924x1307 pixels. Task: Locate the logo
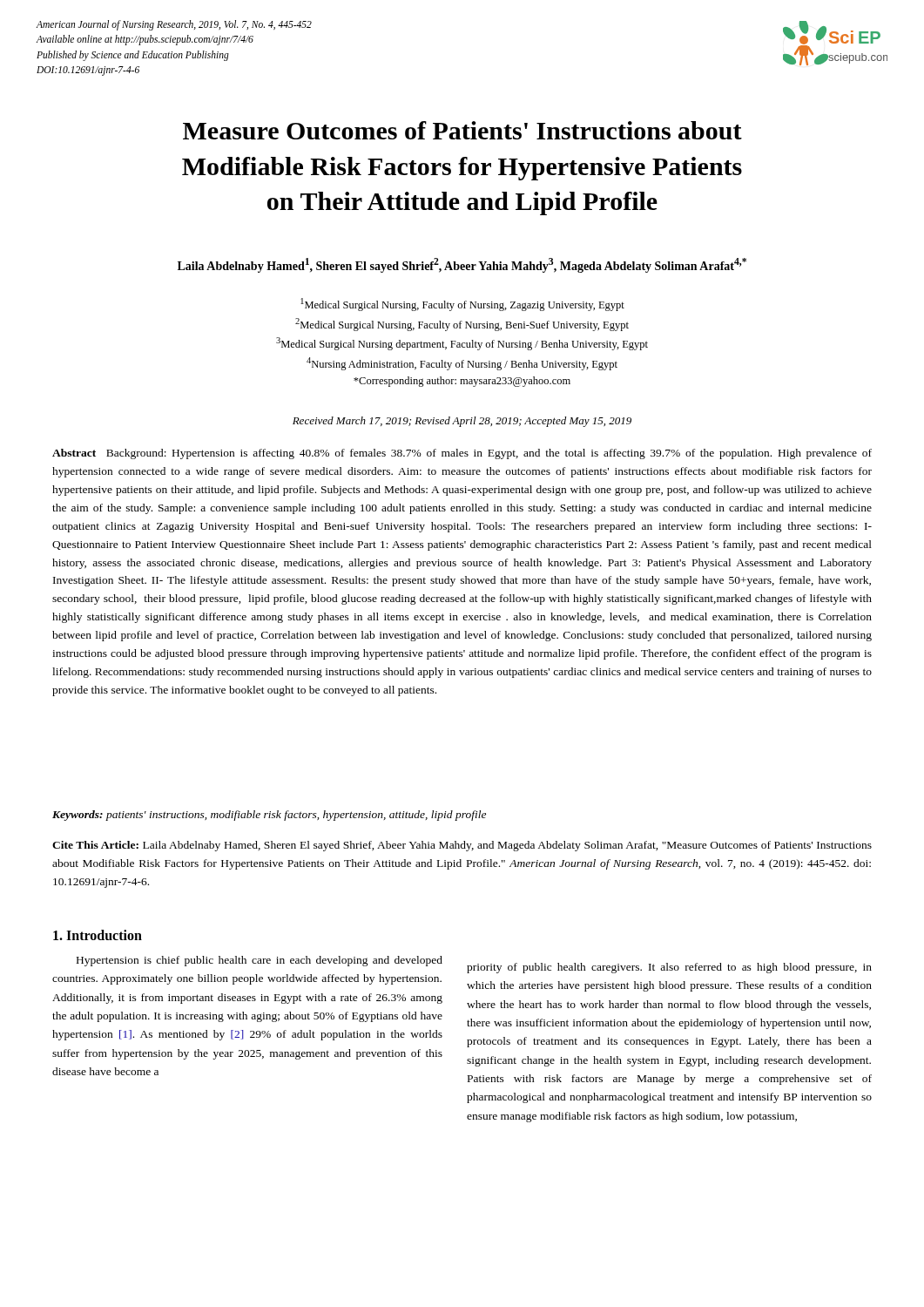[835, 46]
